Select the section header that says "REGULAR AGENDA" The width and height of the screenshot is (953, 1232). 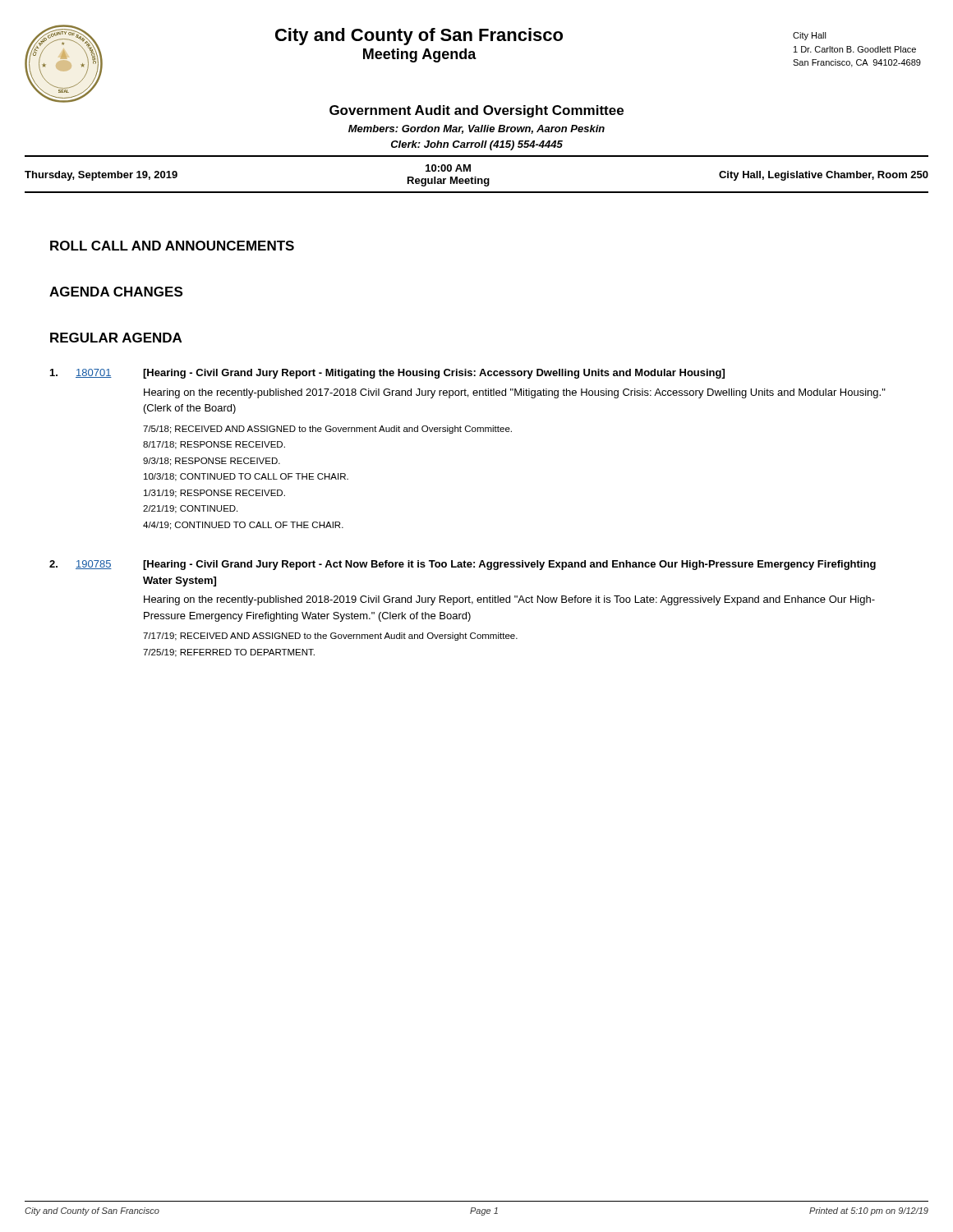coord(116,338)
